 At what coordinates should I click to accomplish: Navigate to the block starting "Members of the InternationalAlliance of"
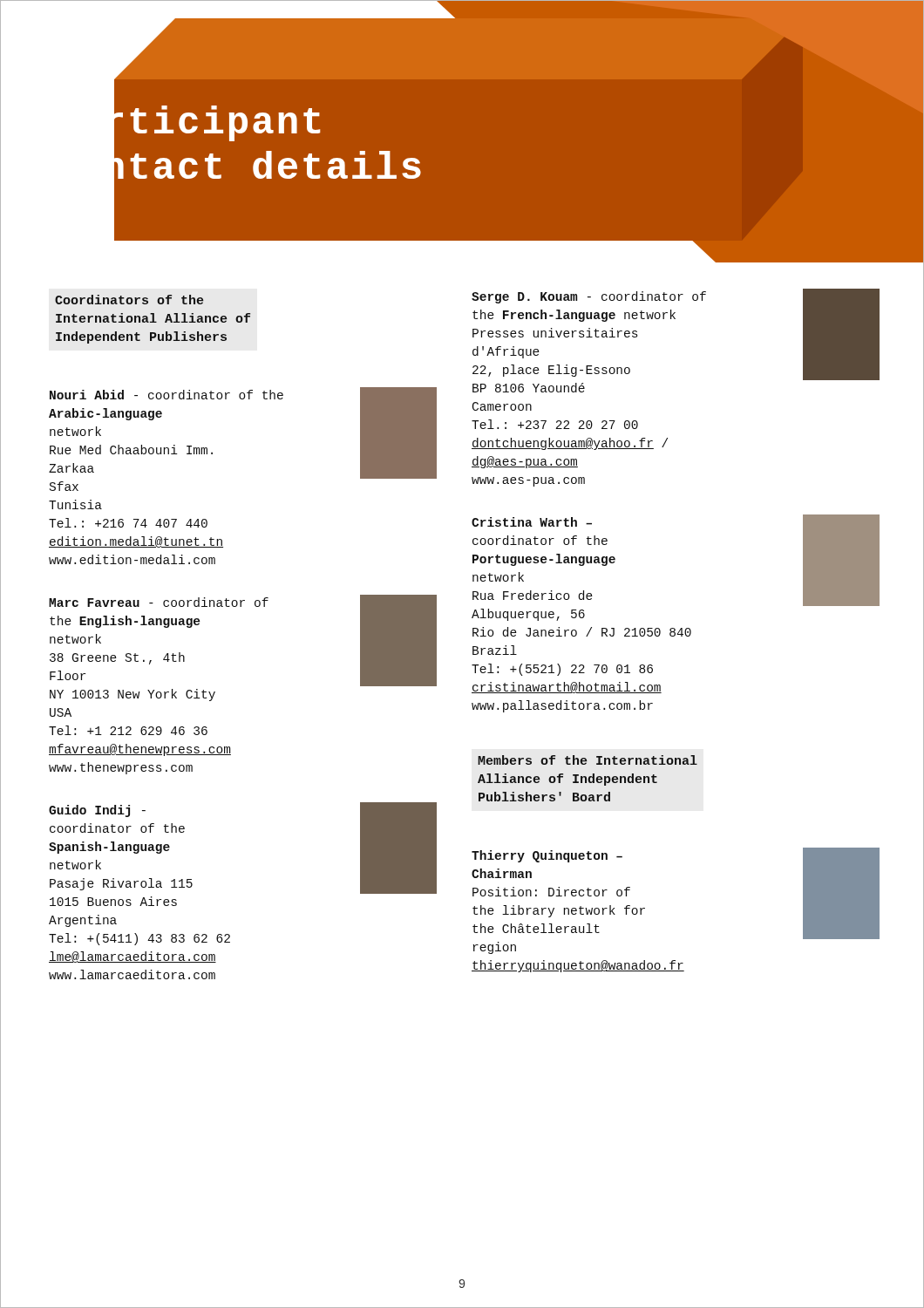(x=588, y=780)
